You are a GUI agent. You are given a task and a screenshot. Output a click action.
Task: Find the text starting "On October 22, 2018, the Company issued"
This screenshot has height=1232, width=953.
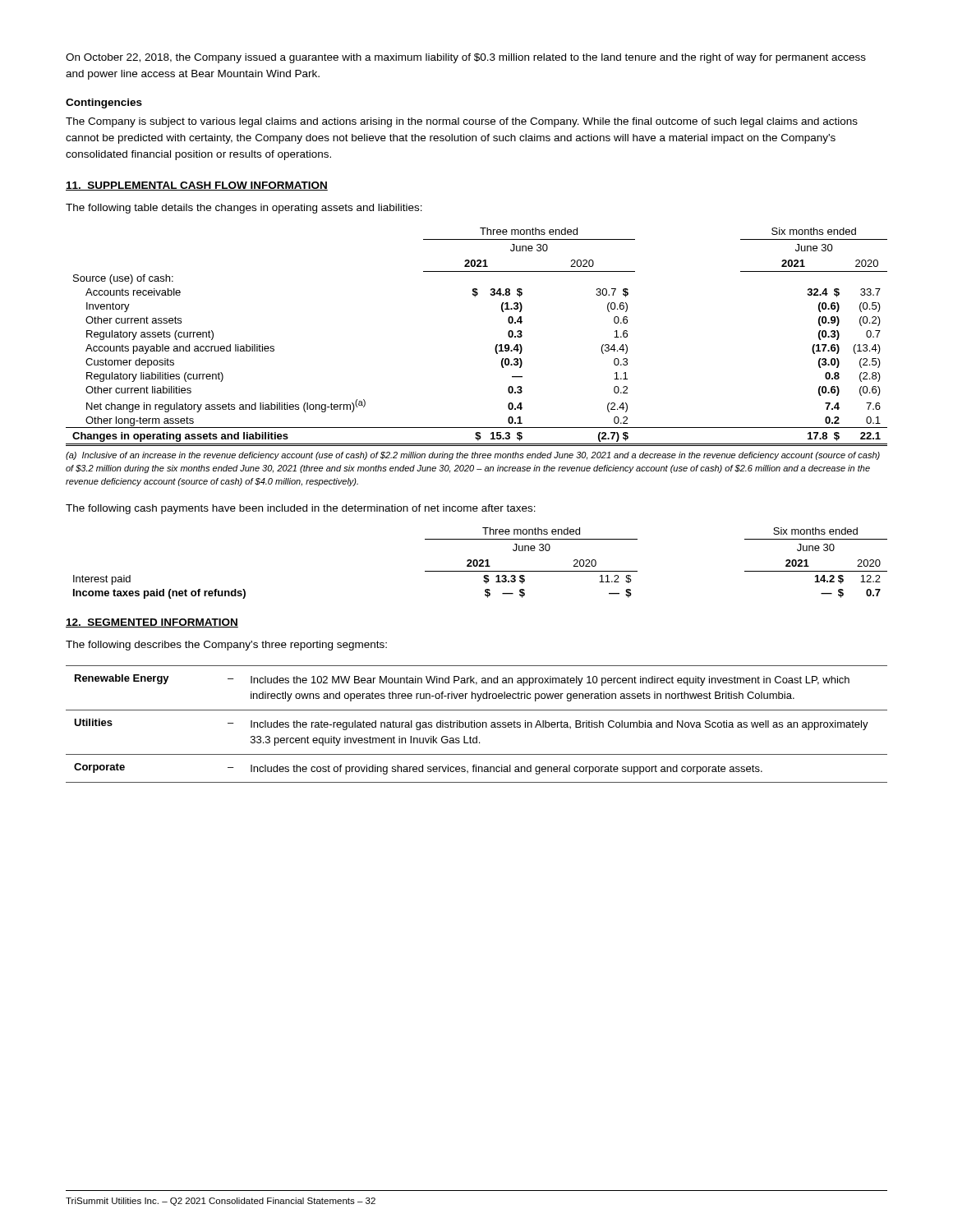click(x=466, y=65)
